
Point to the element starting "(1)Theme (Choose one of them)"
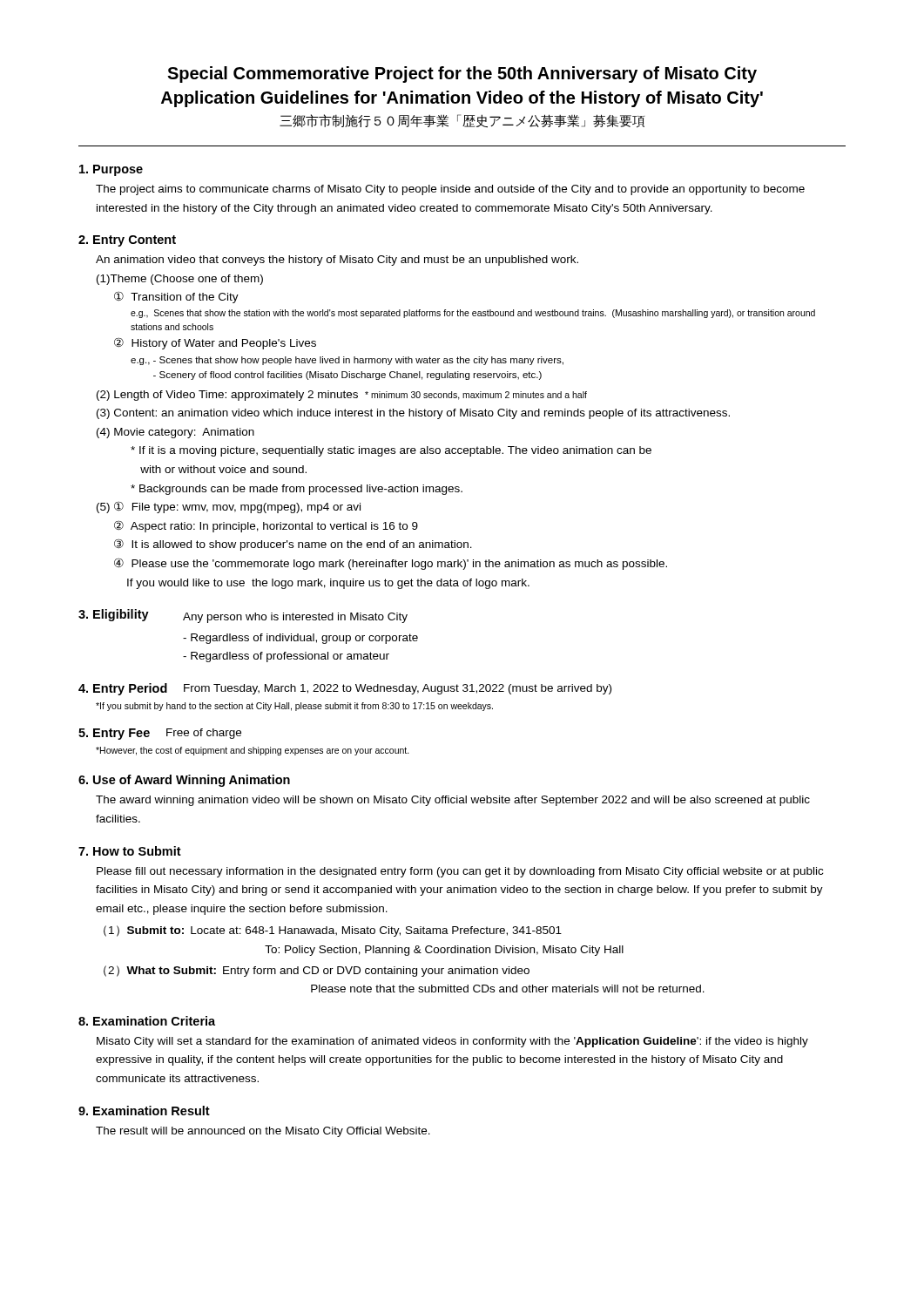[180, 278]
